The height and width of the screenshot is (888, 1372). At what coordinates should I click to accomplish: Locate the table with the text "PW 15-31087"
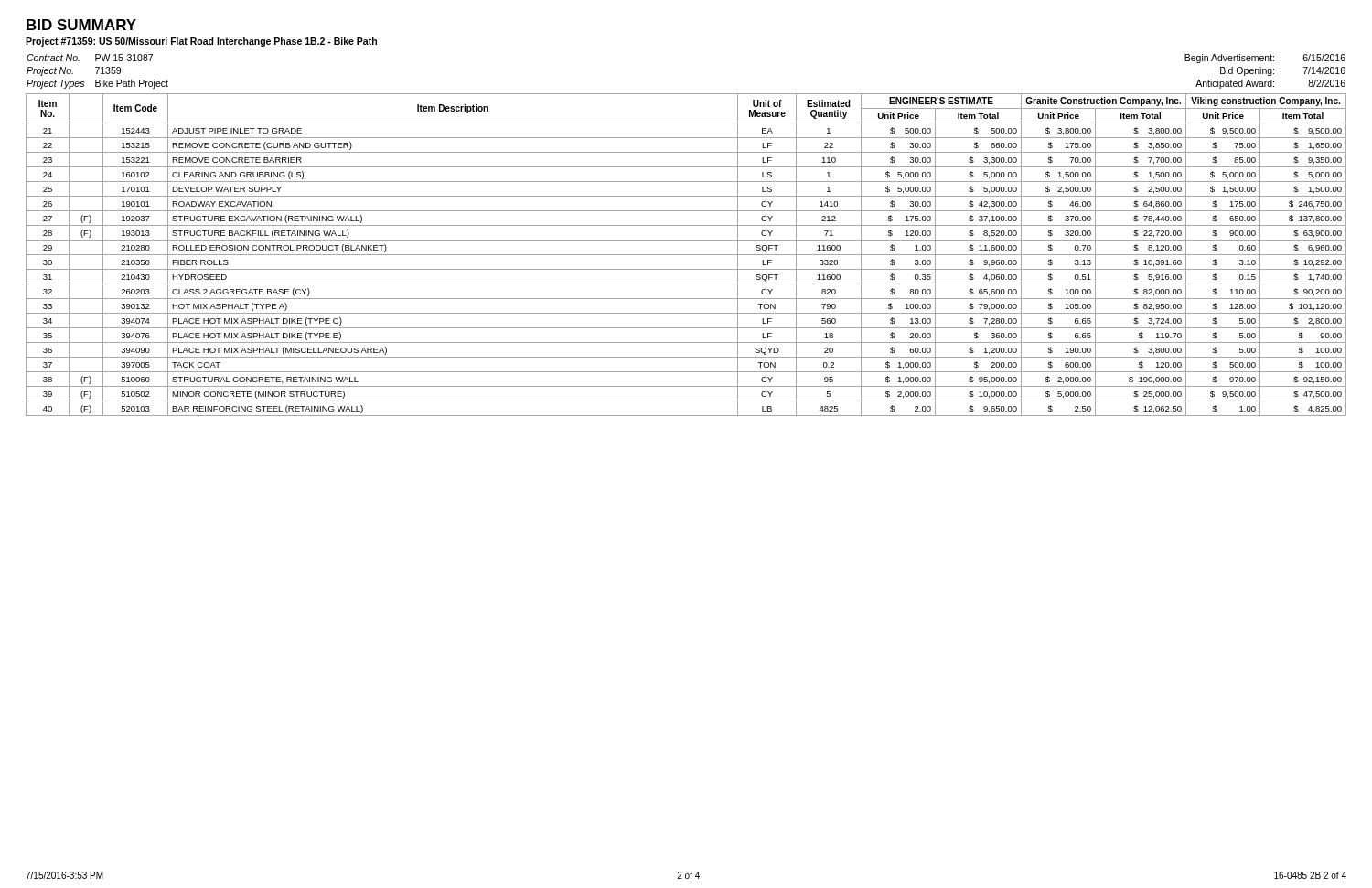[x=103, y=70]
